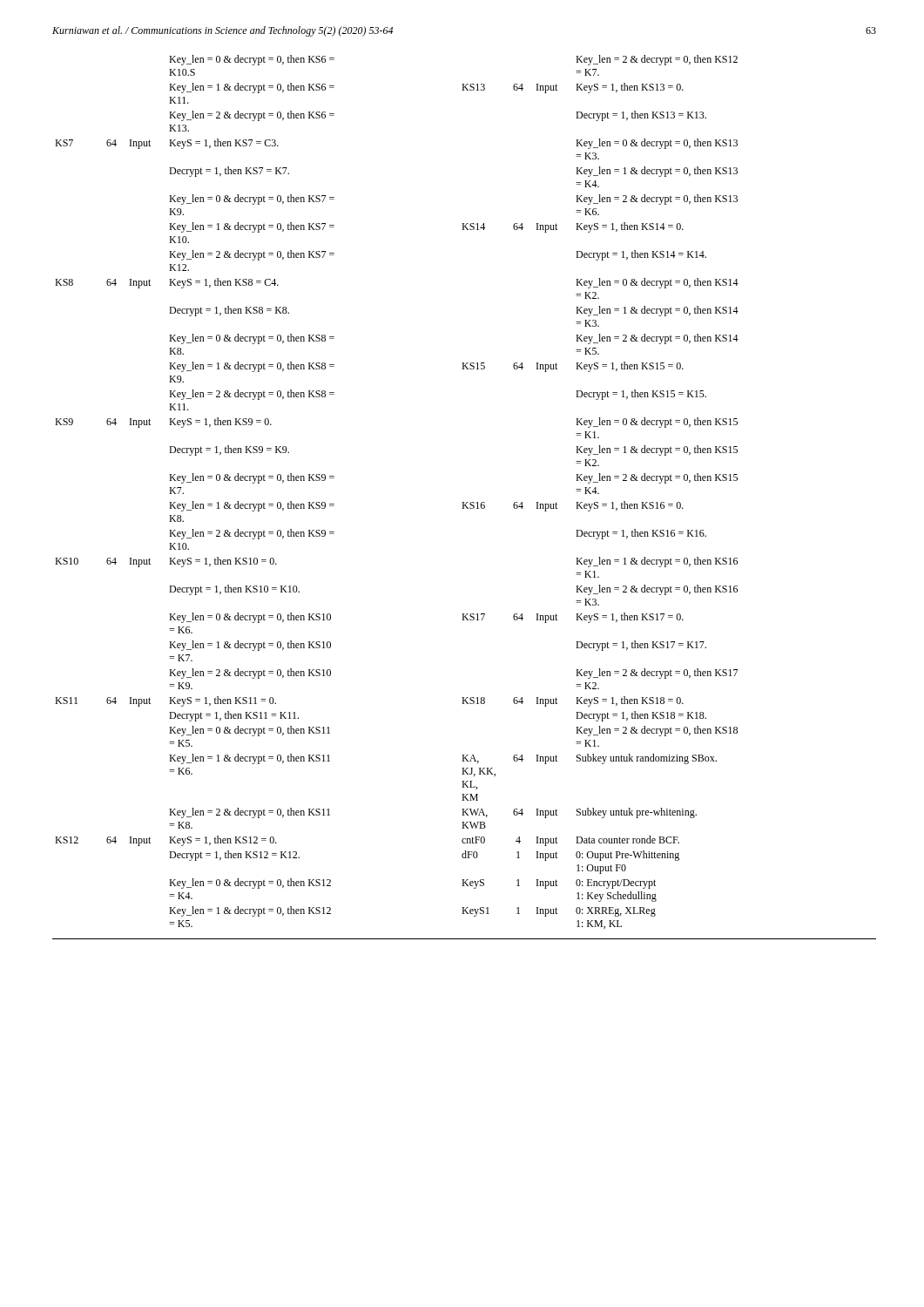Image resolution: width=924 pixels, height=1307 pixels.
Task: Locate the table with the text "KA, KJ, KK, KL, KM"
Action: [x=464, y=496]
